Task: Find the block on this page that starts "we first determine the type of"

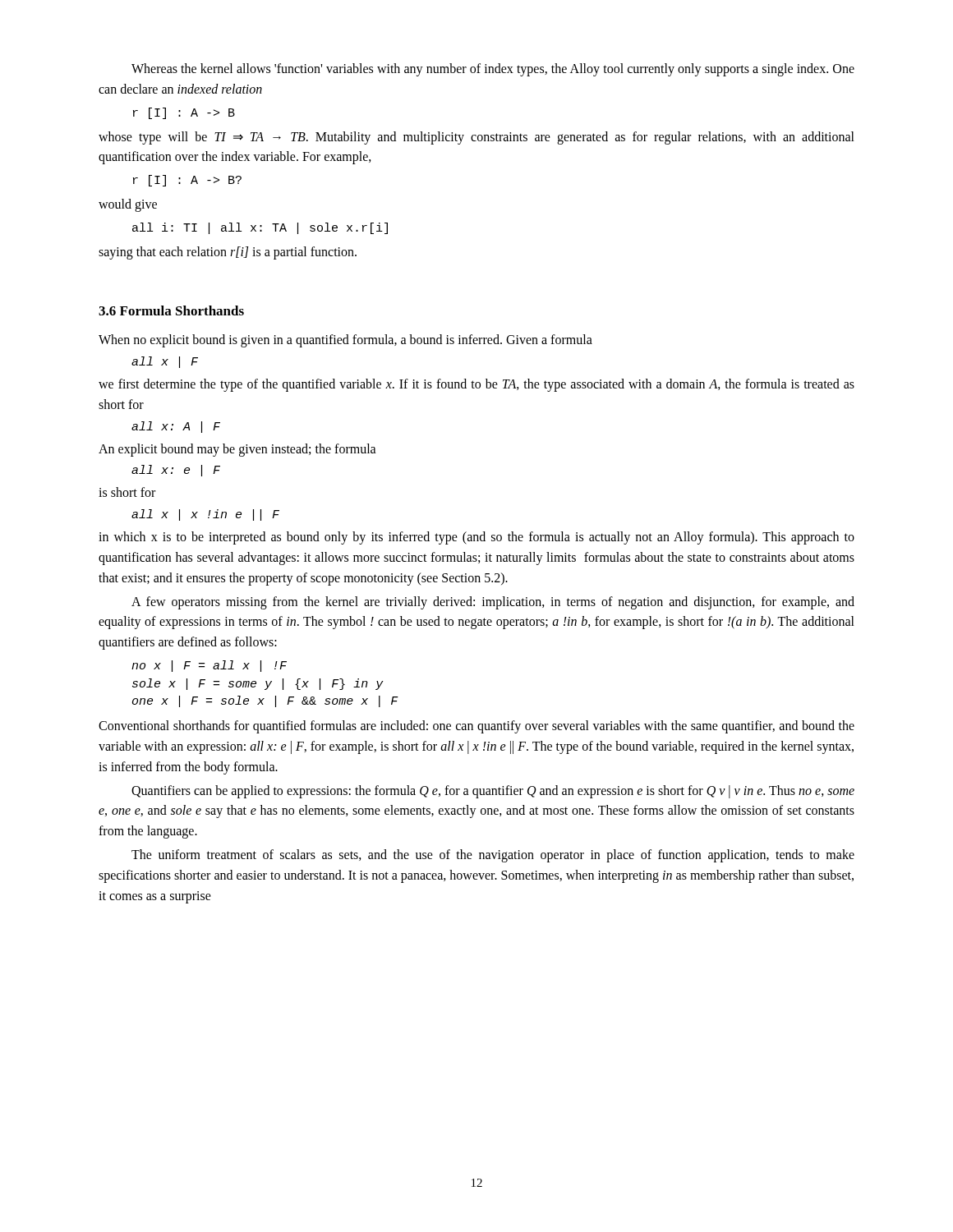Action: (476, 395)
